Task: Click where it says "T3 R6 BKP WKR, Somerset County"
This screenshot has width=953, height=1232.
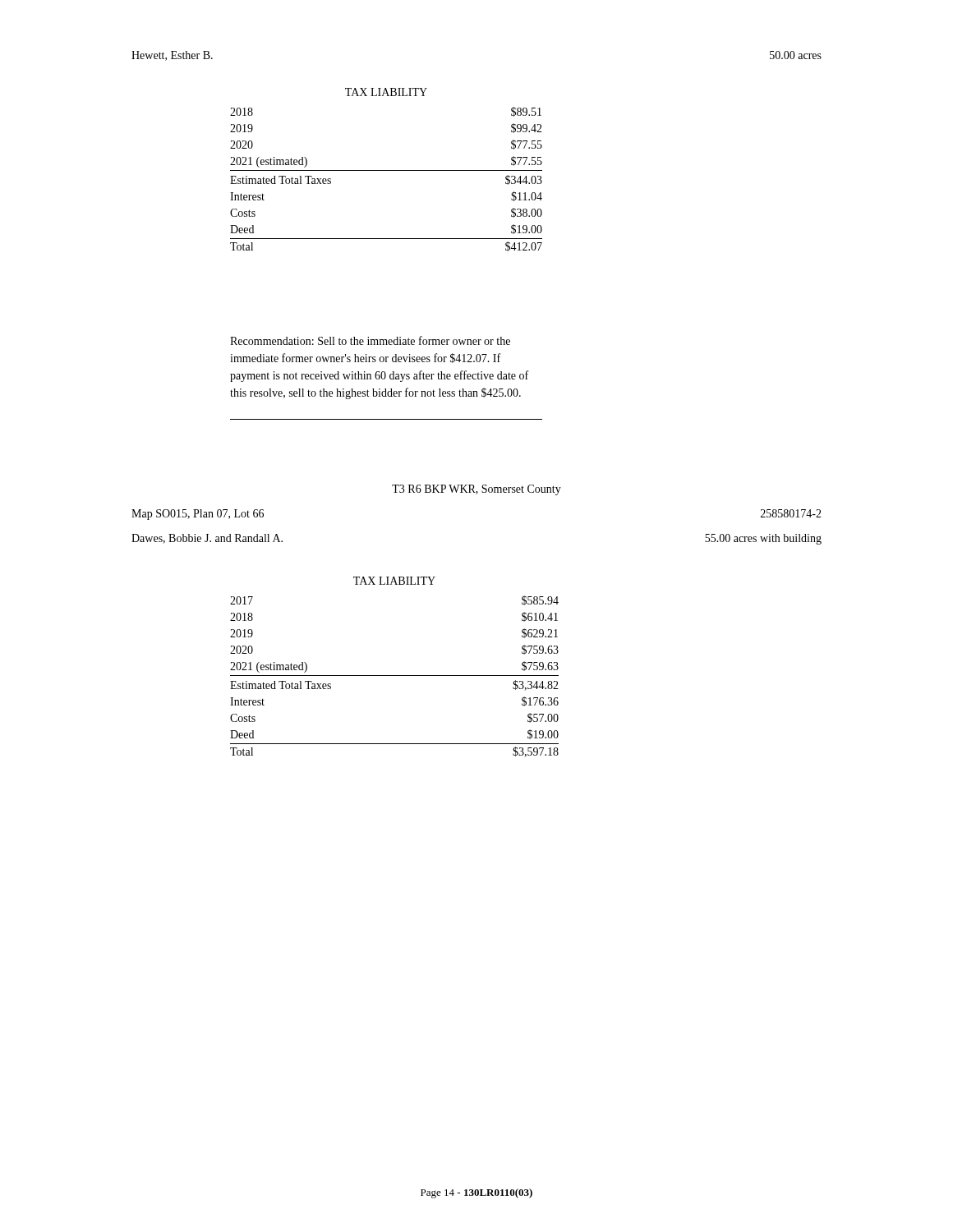Action: point(476,489)
